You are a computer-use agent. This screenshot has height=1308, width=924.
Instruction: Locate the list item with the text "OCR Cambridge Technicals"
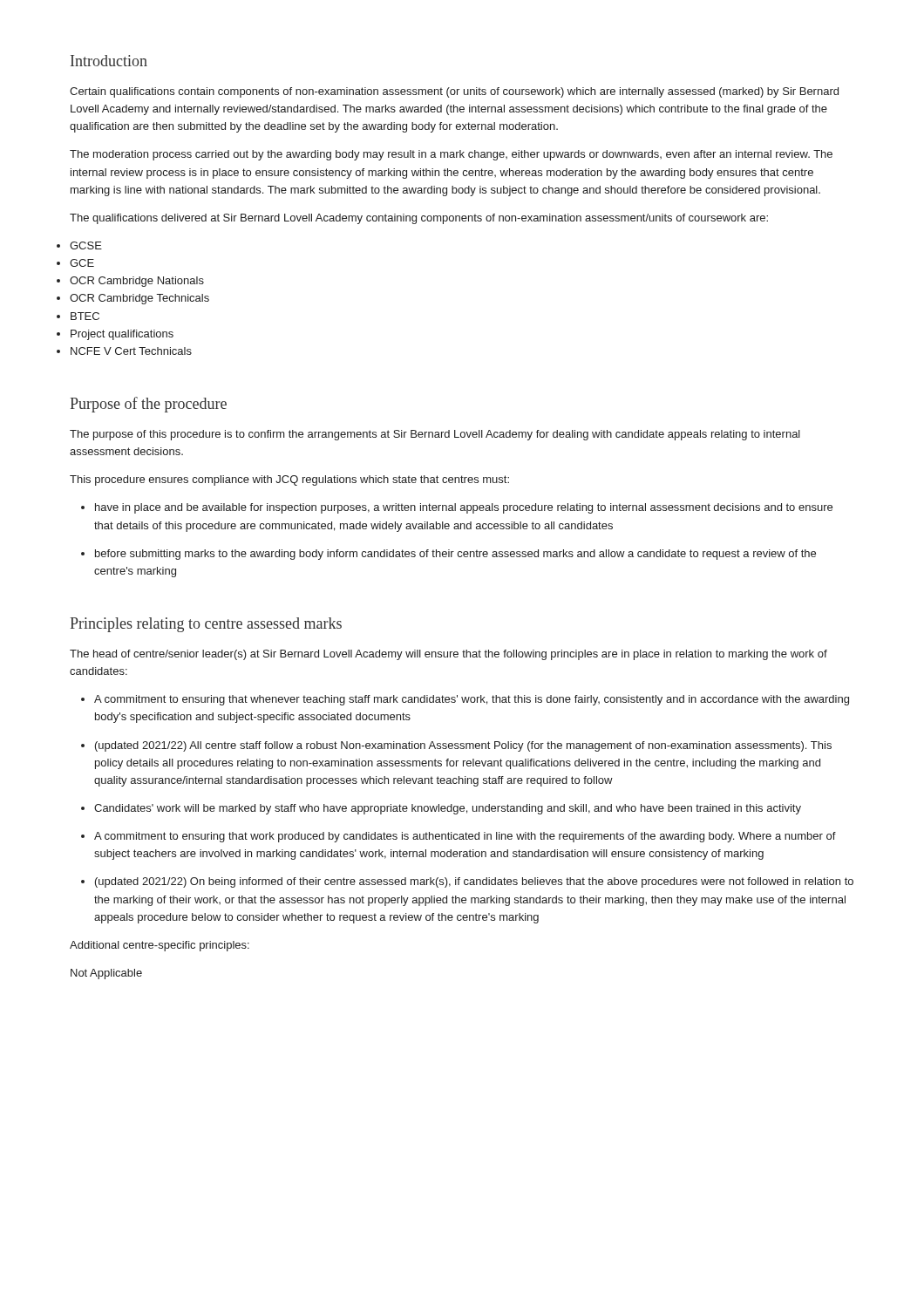(x=140, y=298)
